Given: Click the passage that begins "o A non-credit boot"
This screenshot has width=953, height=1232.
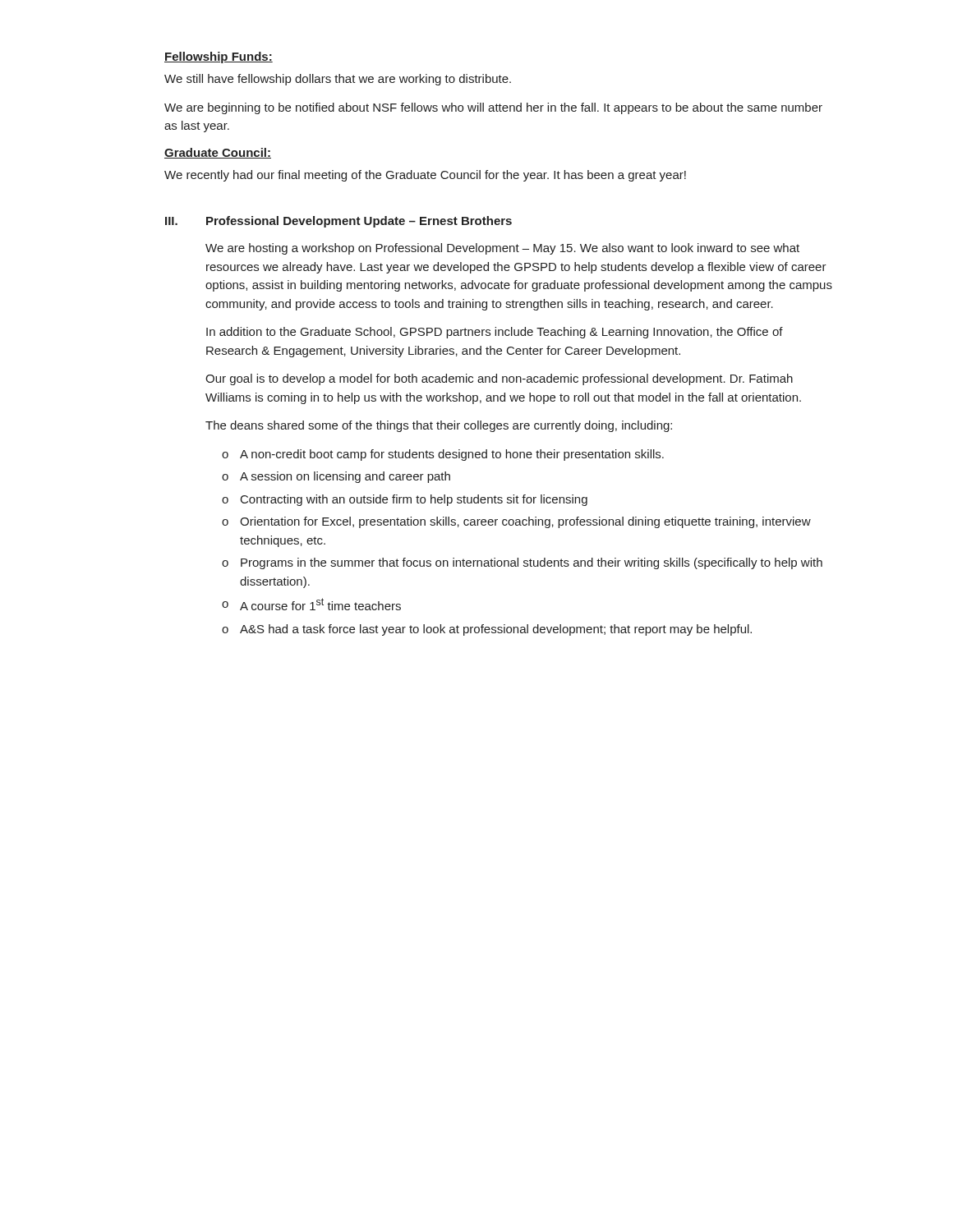Looking at the screenshot, I should click(x=530, y=454).
